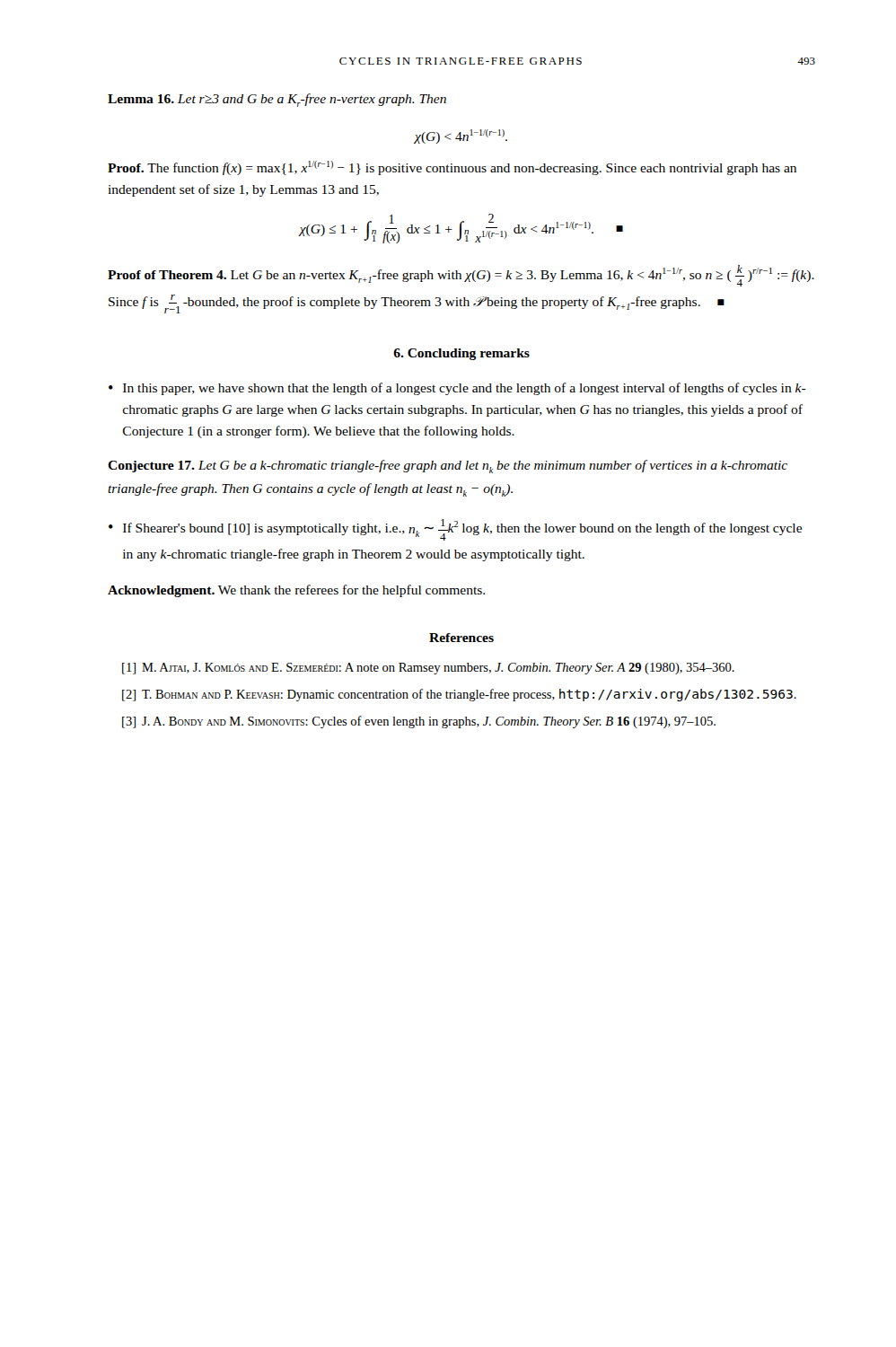The image size is (896, 1347).
Task: Where is the passage that starts "[1] M. Ajtai, J."?
Action: (x=461, y=668)
